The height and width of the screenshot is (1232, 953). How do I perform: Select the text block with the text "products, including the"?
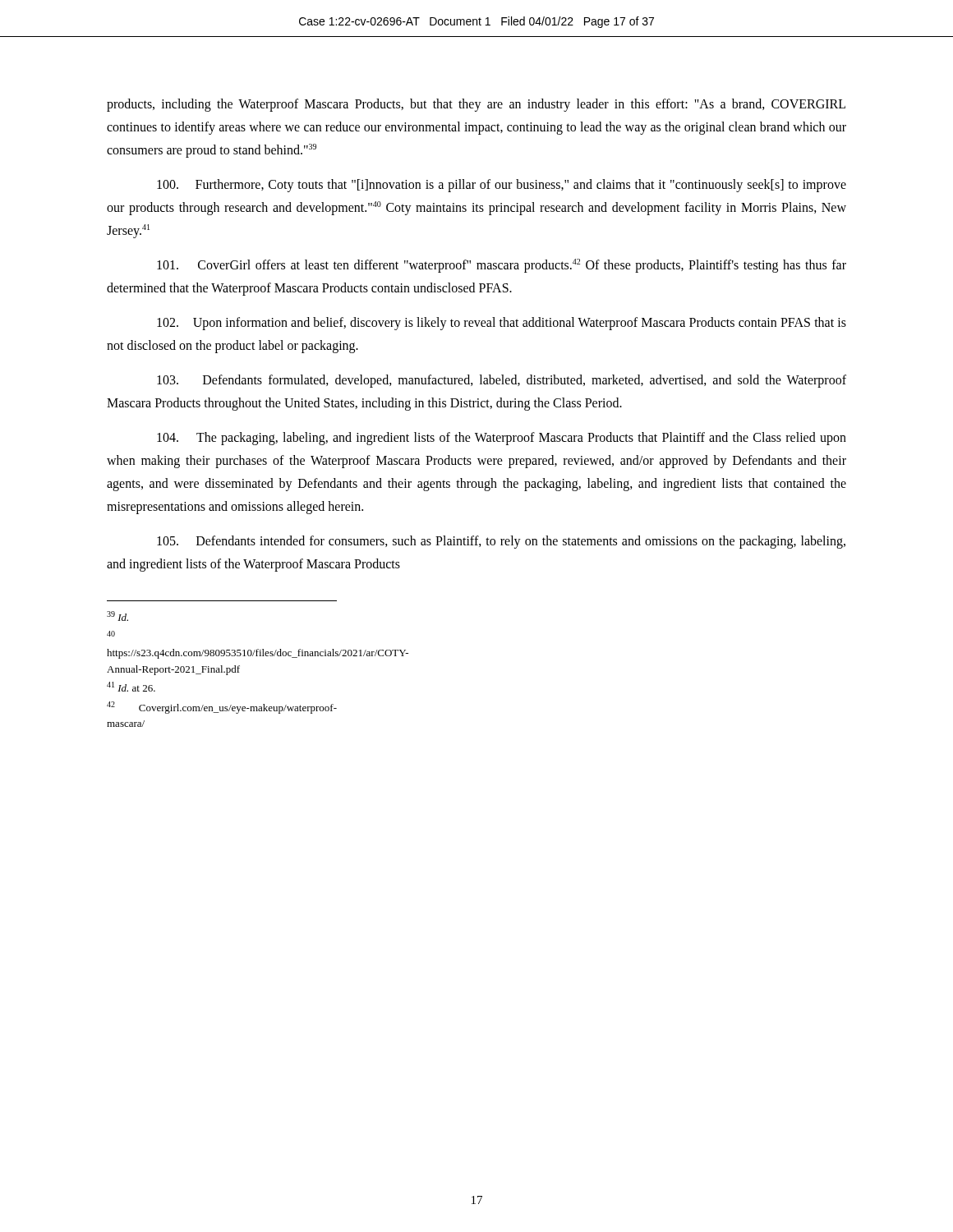(x=476, y=127)
